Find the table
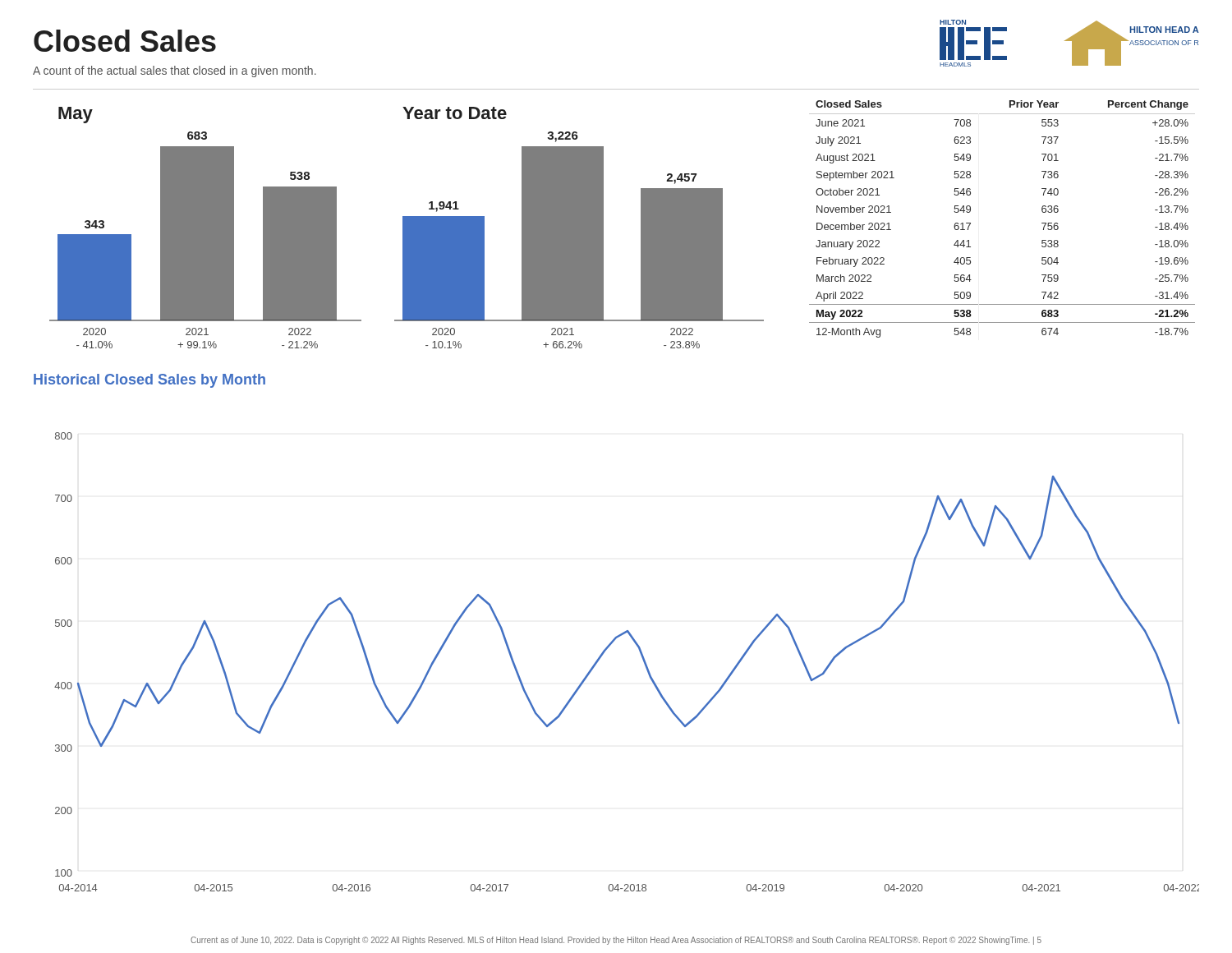This screenshot has width=1232, height=953. (x=1002, y=217)
